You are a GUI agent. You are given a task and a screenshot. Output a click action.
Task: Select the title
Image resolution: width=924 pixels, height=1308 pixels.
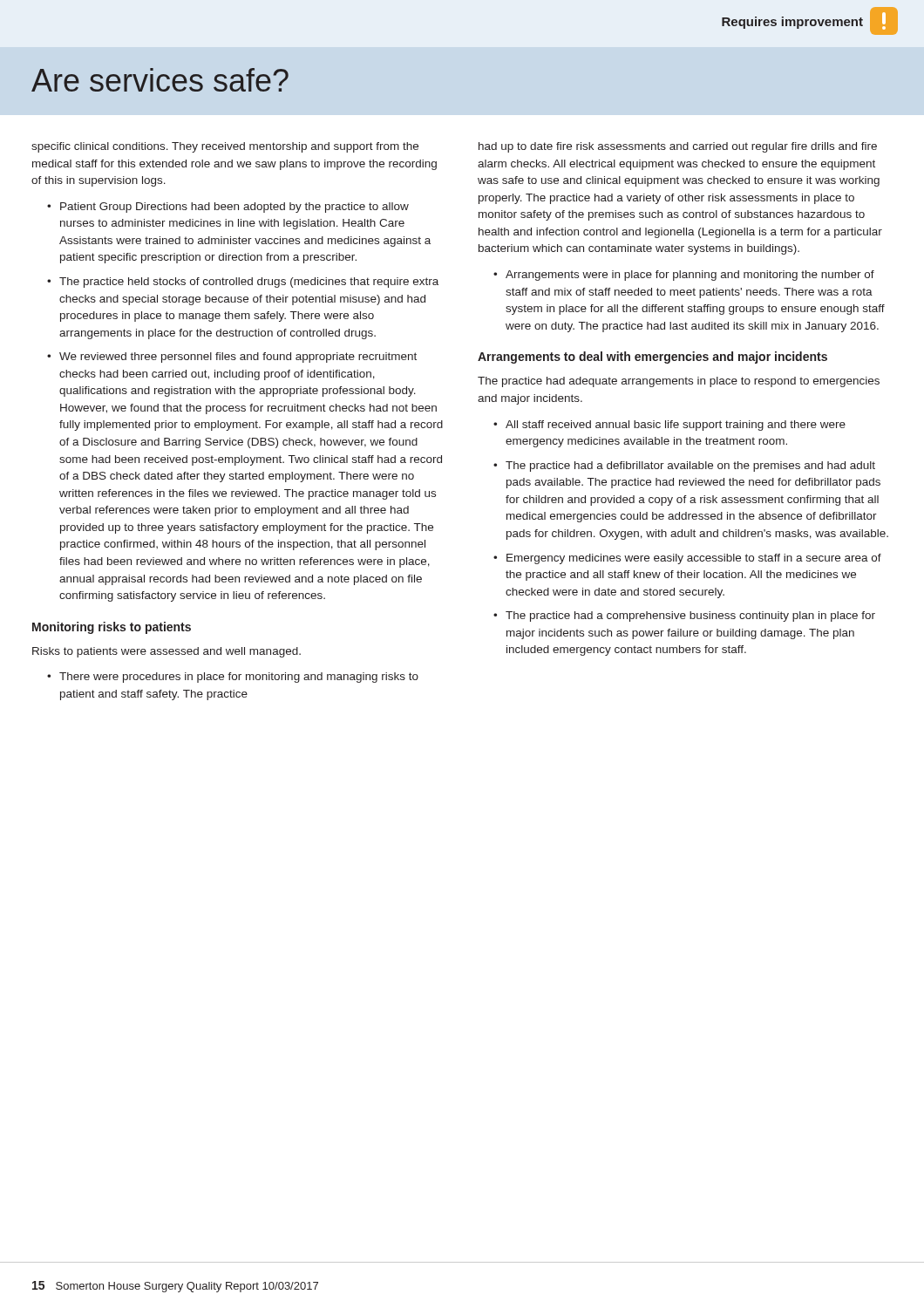point(462,81)
